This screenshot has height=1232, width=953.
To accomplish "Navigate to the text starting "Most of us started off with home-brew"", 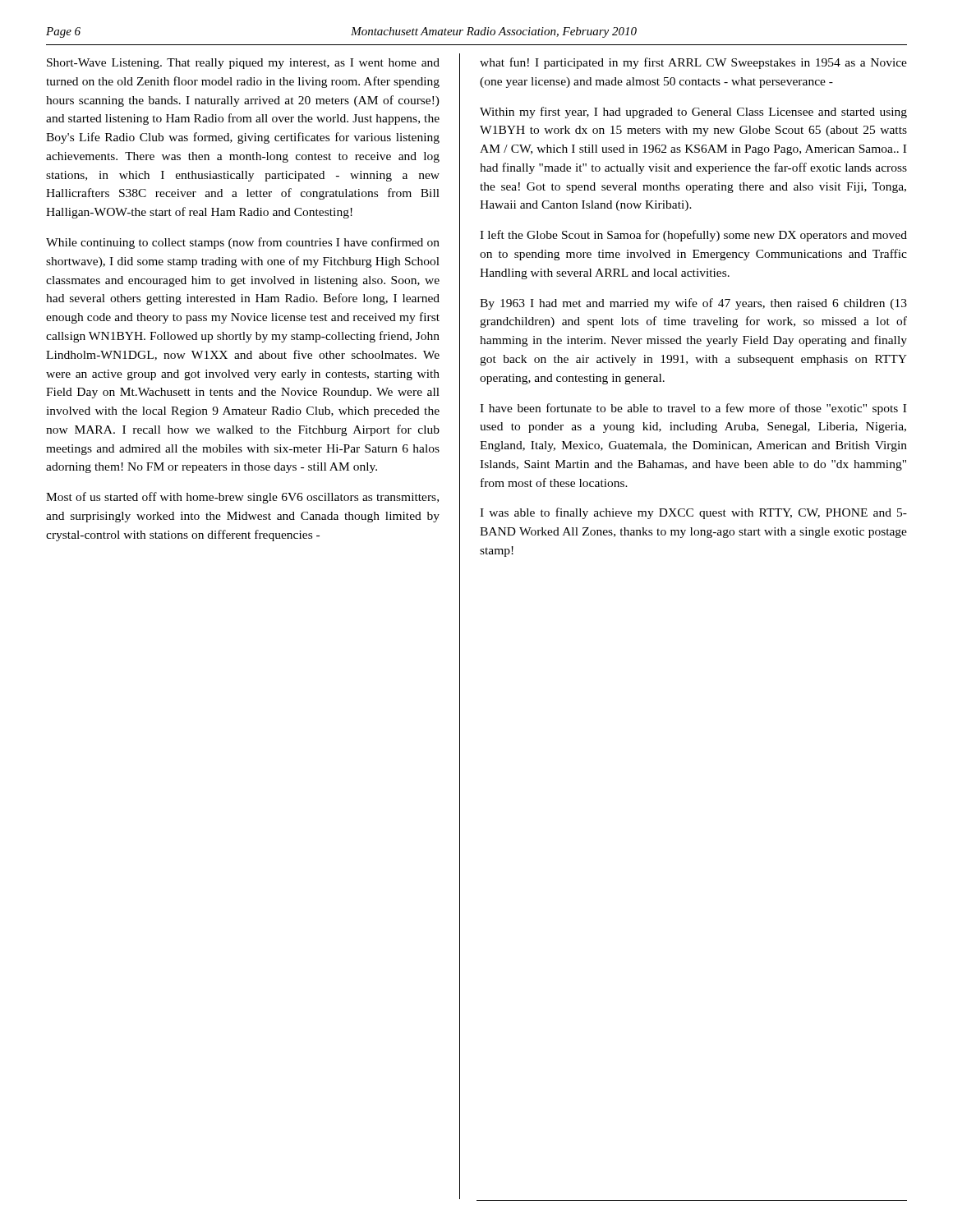I will tap(243, 515).
